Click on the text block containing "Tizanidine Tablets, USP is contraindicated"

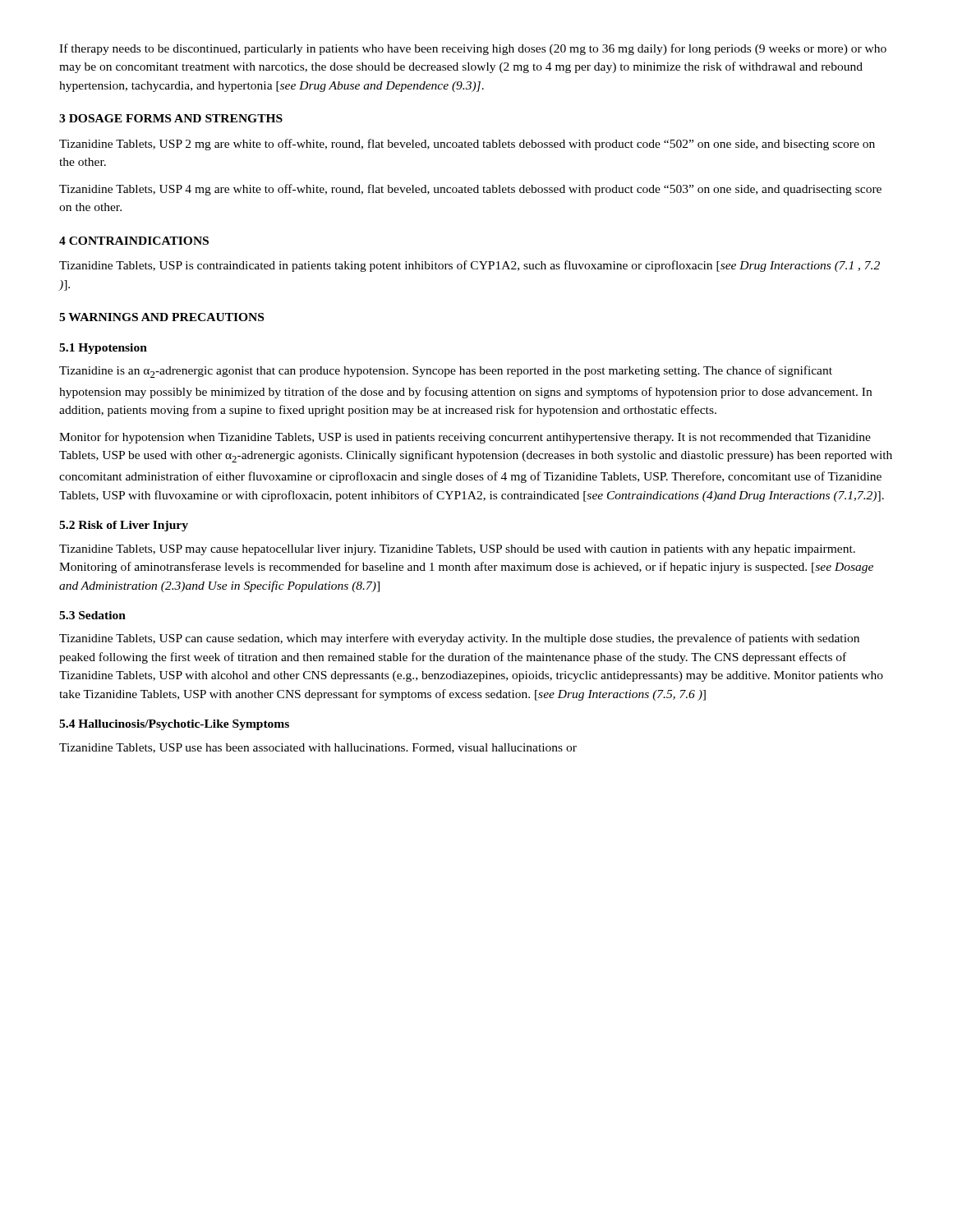476,275
